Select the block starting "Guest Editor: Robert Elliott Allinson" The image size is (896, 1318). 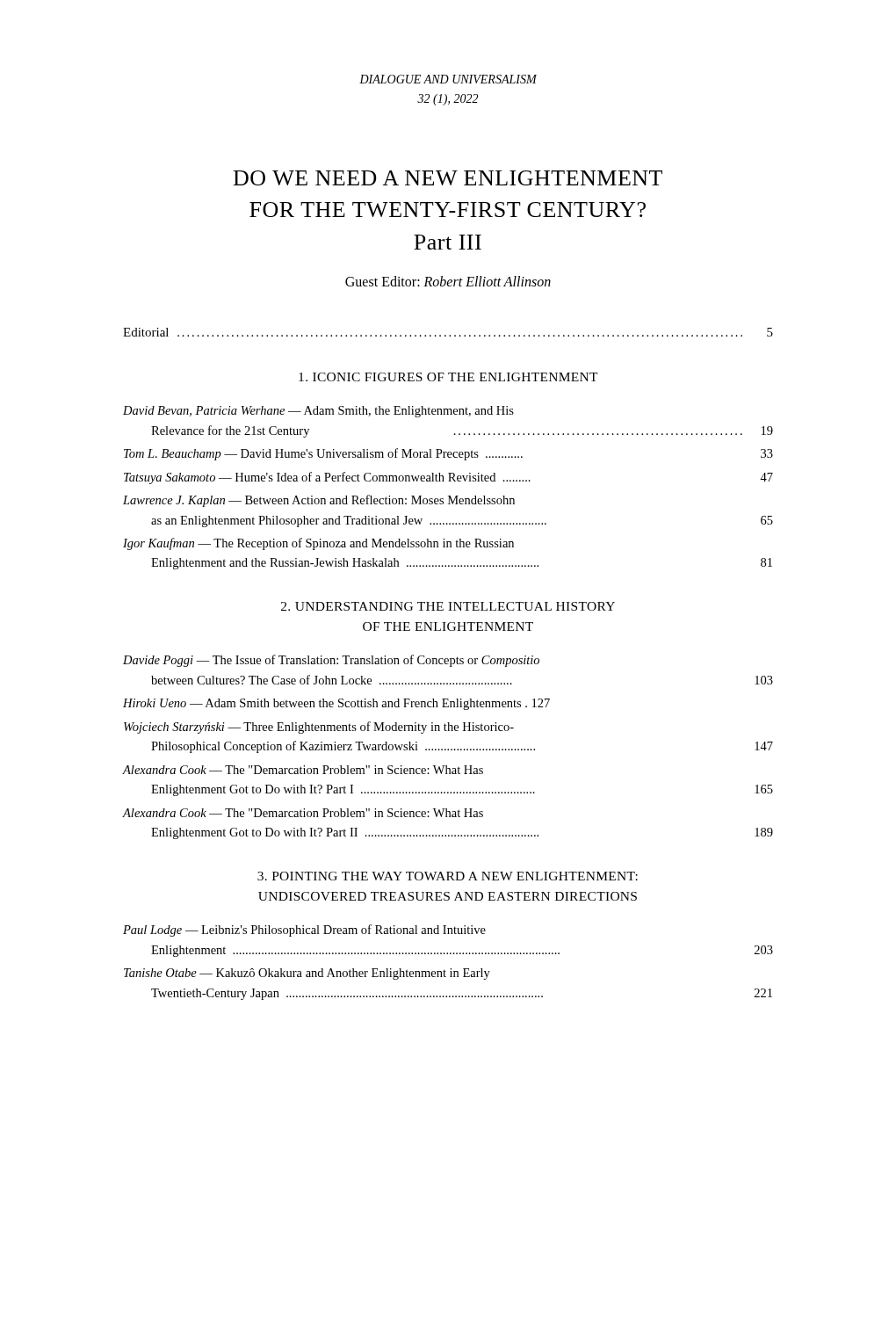pyautogui.click(x=448, y=282)
